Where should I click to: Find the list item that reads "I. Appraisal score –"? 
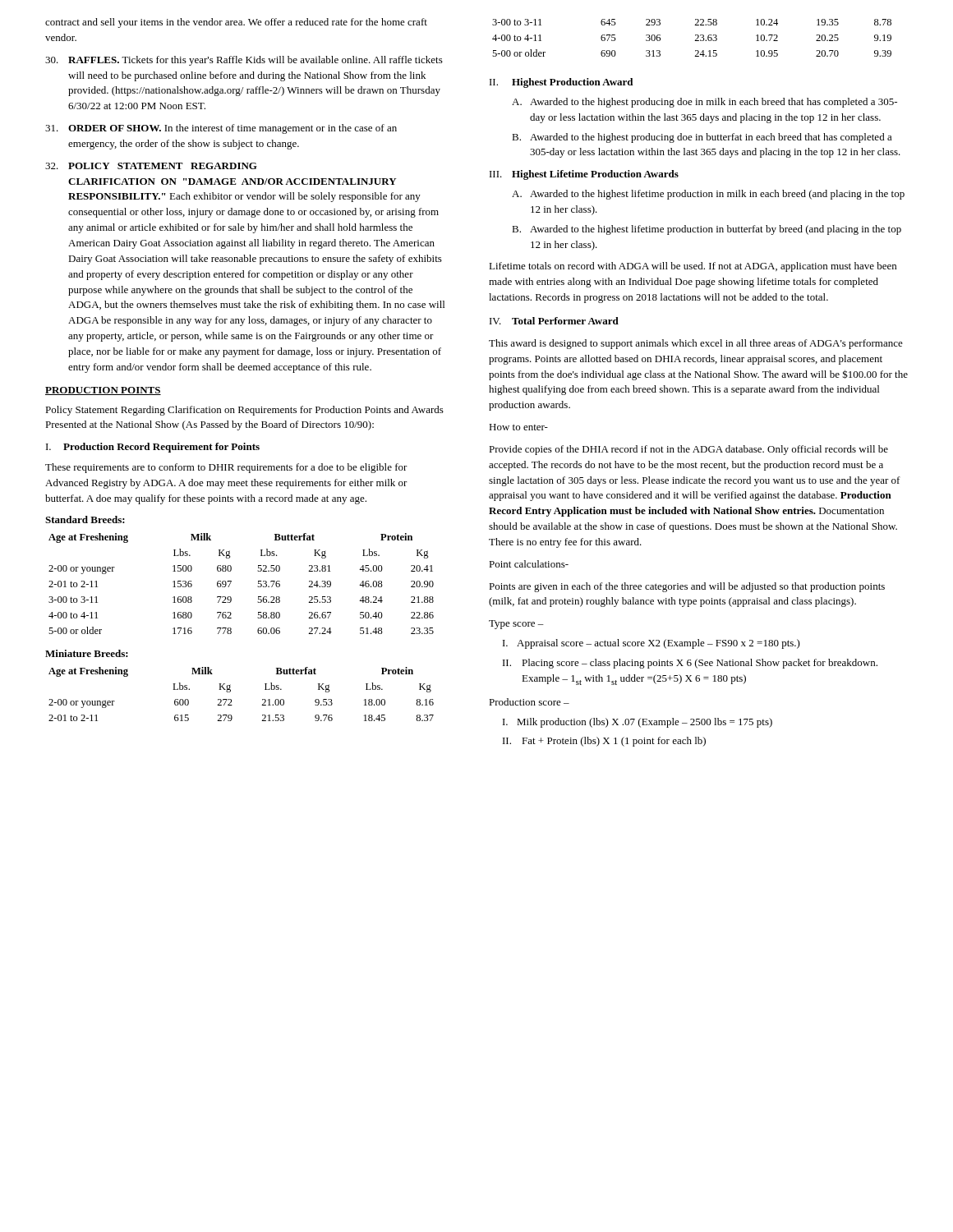tap(651, 644)
